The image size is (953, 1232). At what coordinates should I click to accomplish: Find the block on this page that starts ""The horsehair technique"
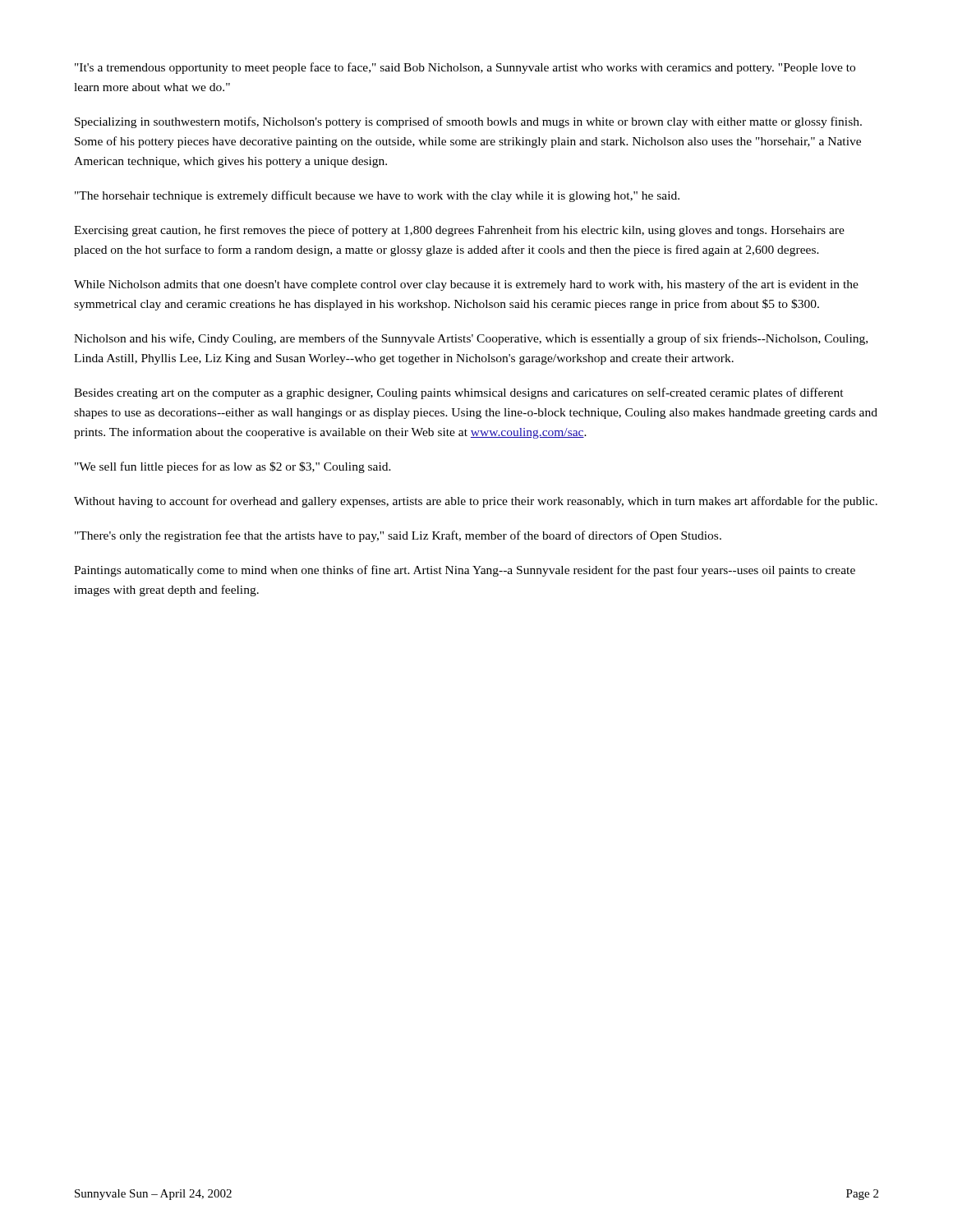pyautogui.click(x=377, y=195)
